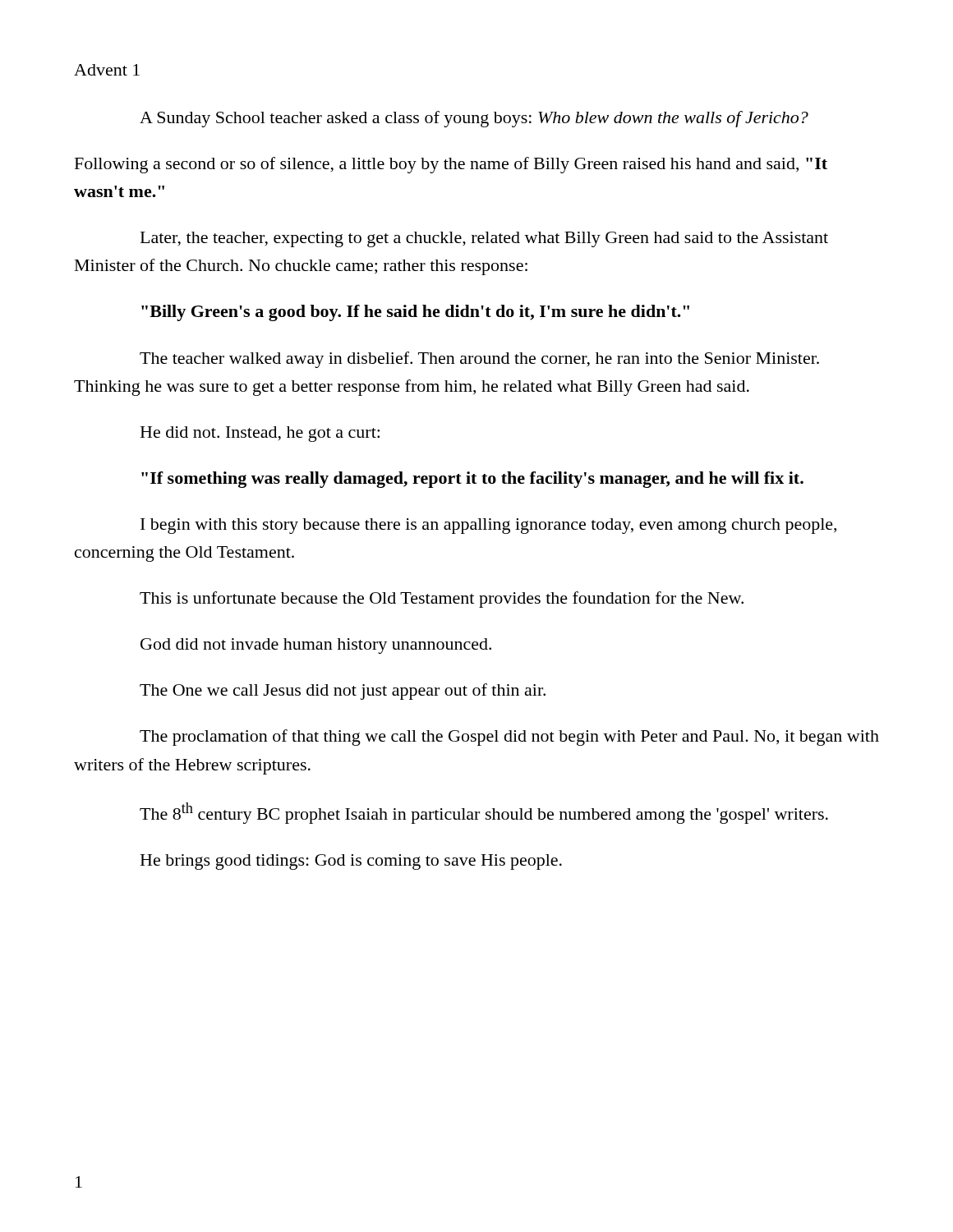Viewport: 953px width, 1232px height.
Task: Click on the text block with the text "This is unfortunate because the"
Action: (x=442, y=598)
